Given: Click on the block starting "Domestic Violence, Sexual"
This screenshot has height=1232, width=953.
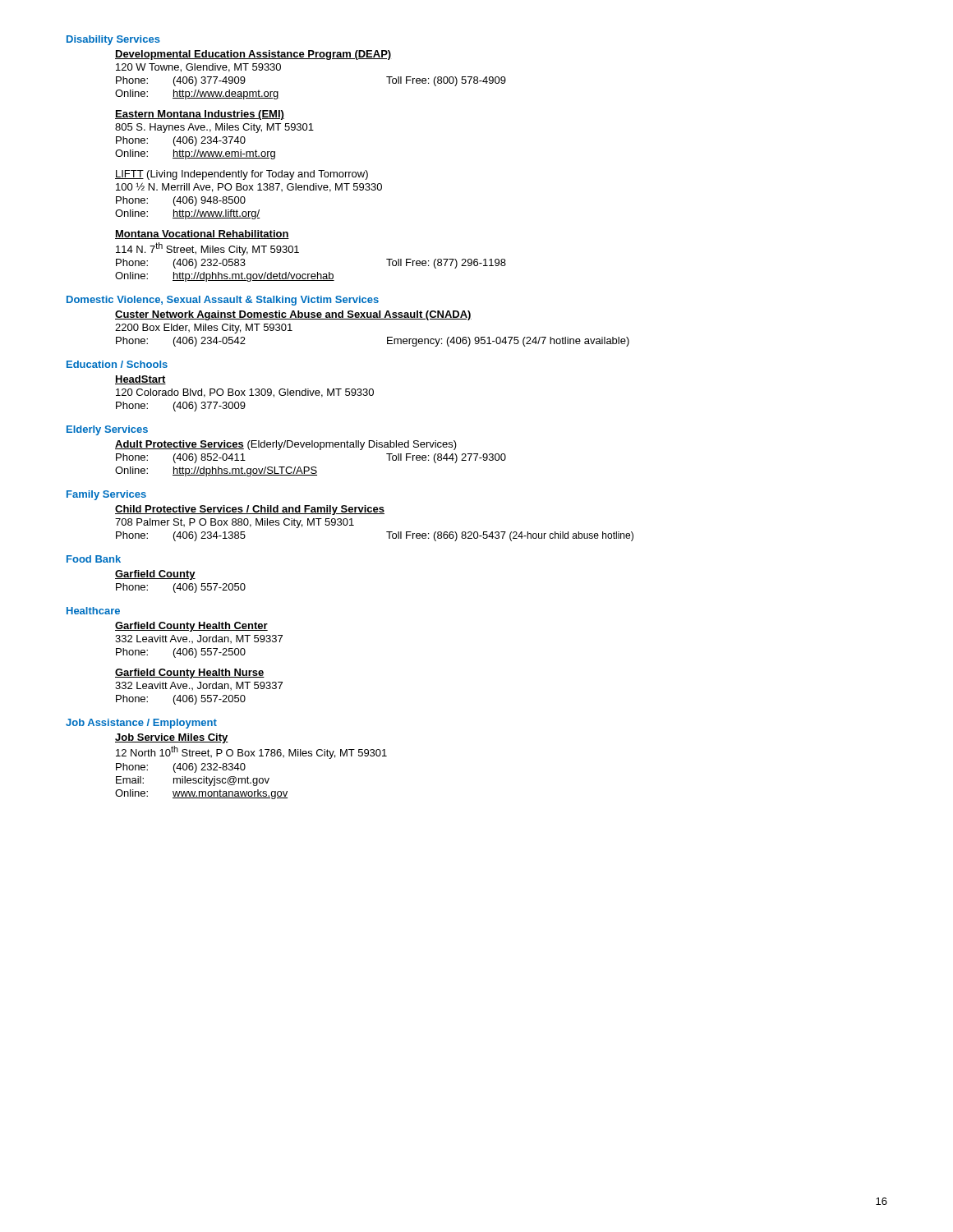Looking at the screenshot, I should [222, 300].
